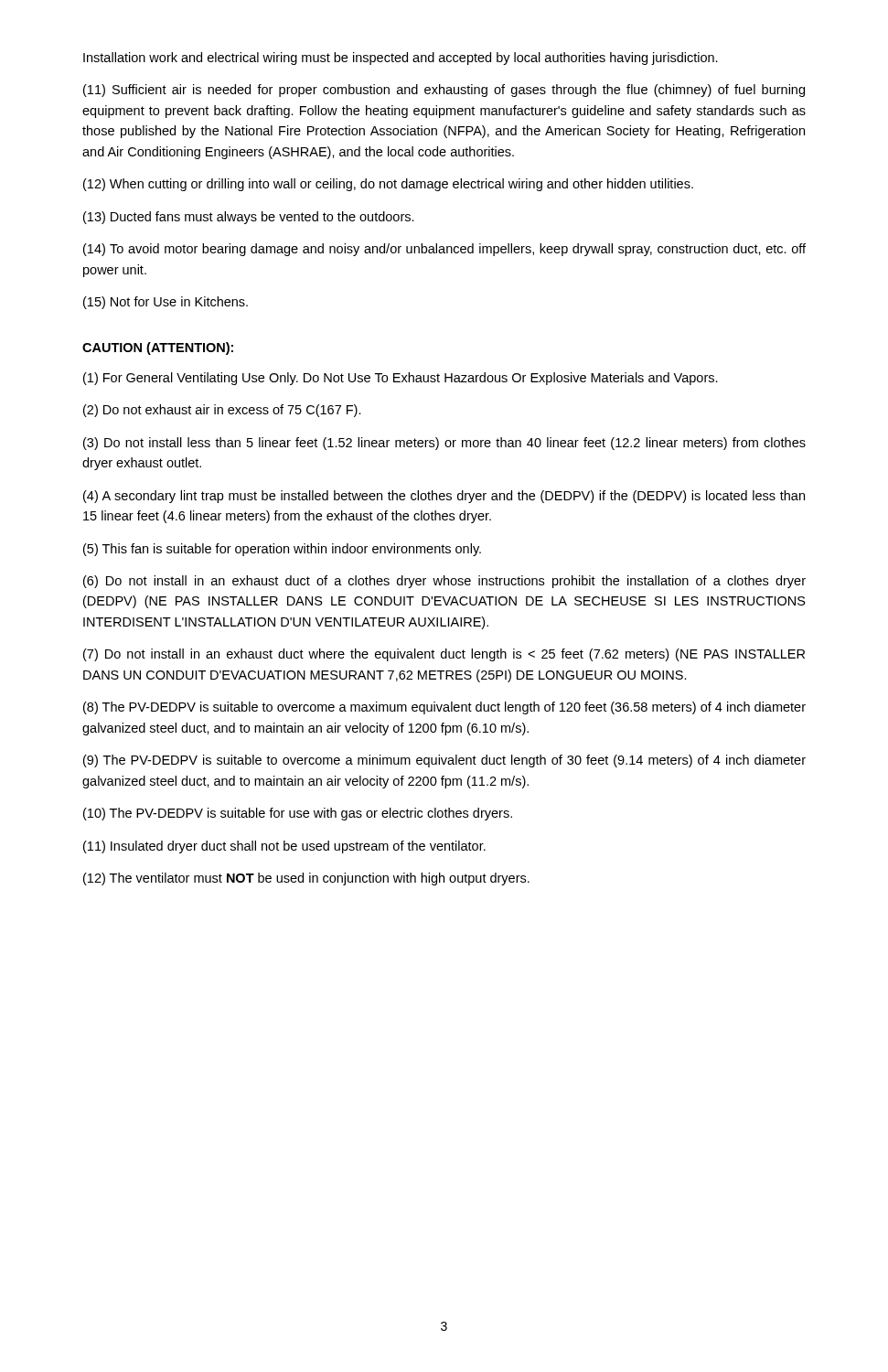This screenshot has height=1372, width=888.
Task: Select the text block starting "(9) The PV-DEDPV is suitable to"
Action: (x=444, y=771)
